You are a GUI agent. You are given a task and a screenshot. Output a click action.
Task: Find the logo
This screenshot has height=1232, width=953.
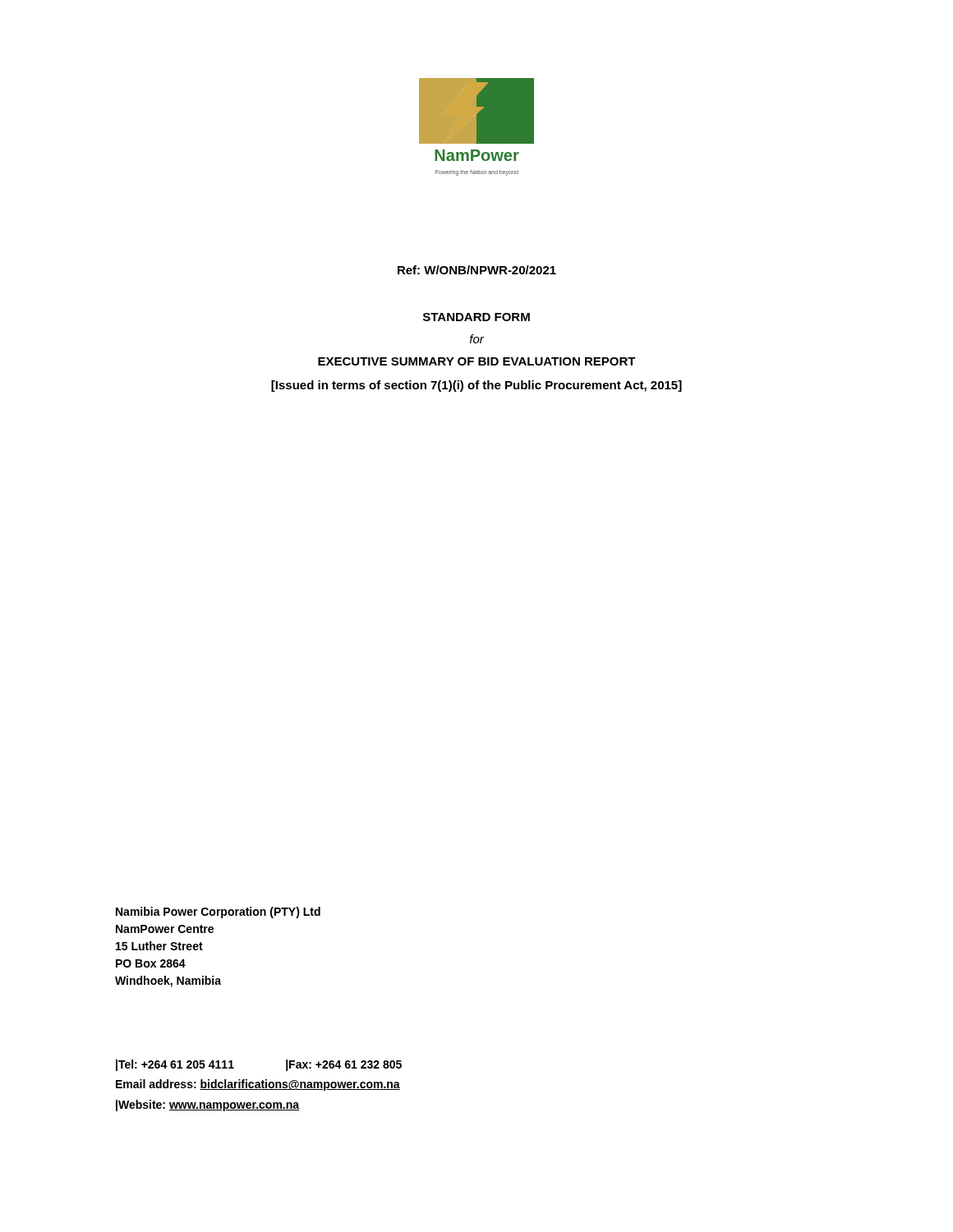(x=476, y=127)
